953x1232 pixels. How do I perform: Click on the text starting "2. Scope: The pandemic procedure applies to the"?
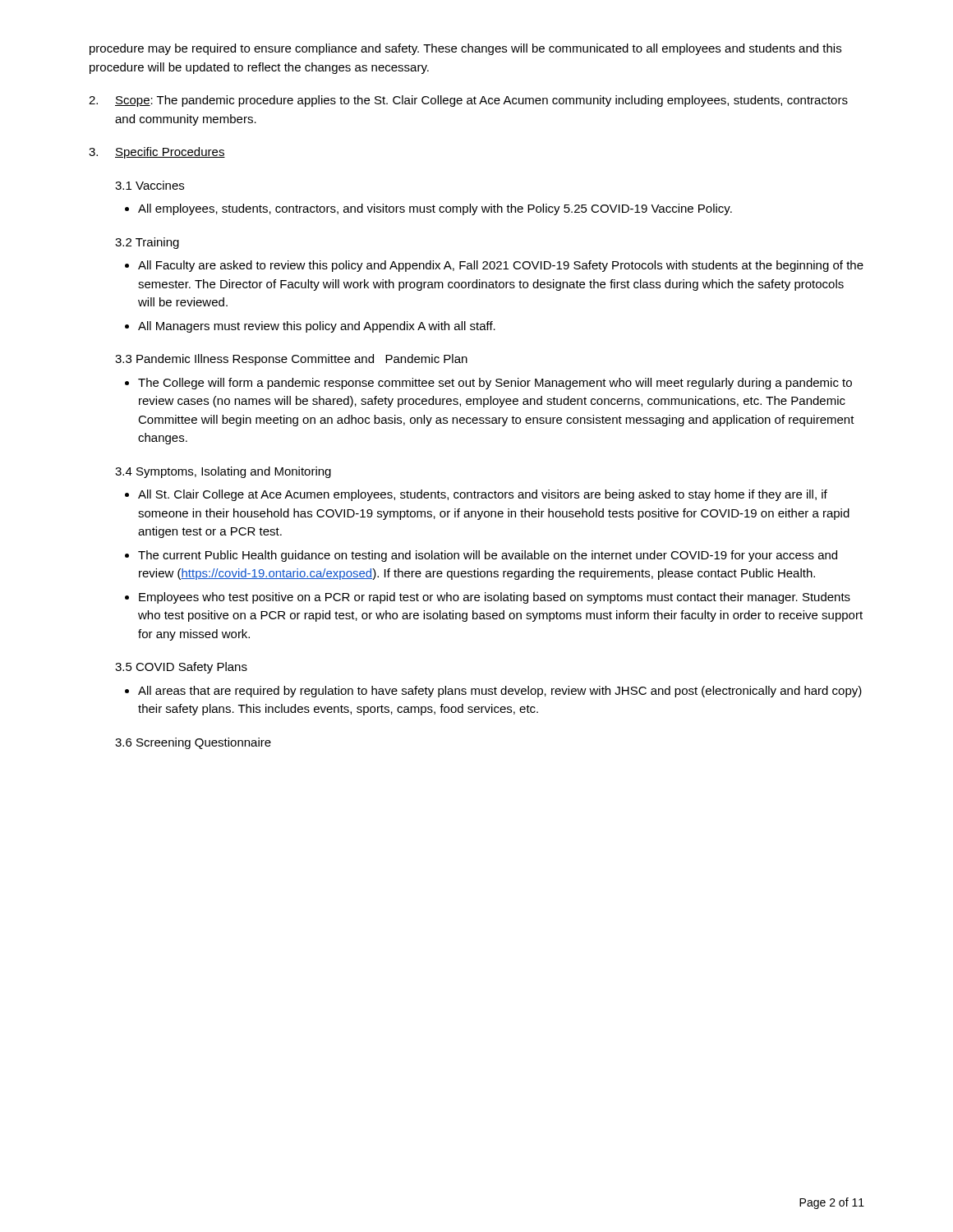coord(476,110)
